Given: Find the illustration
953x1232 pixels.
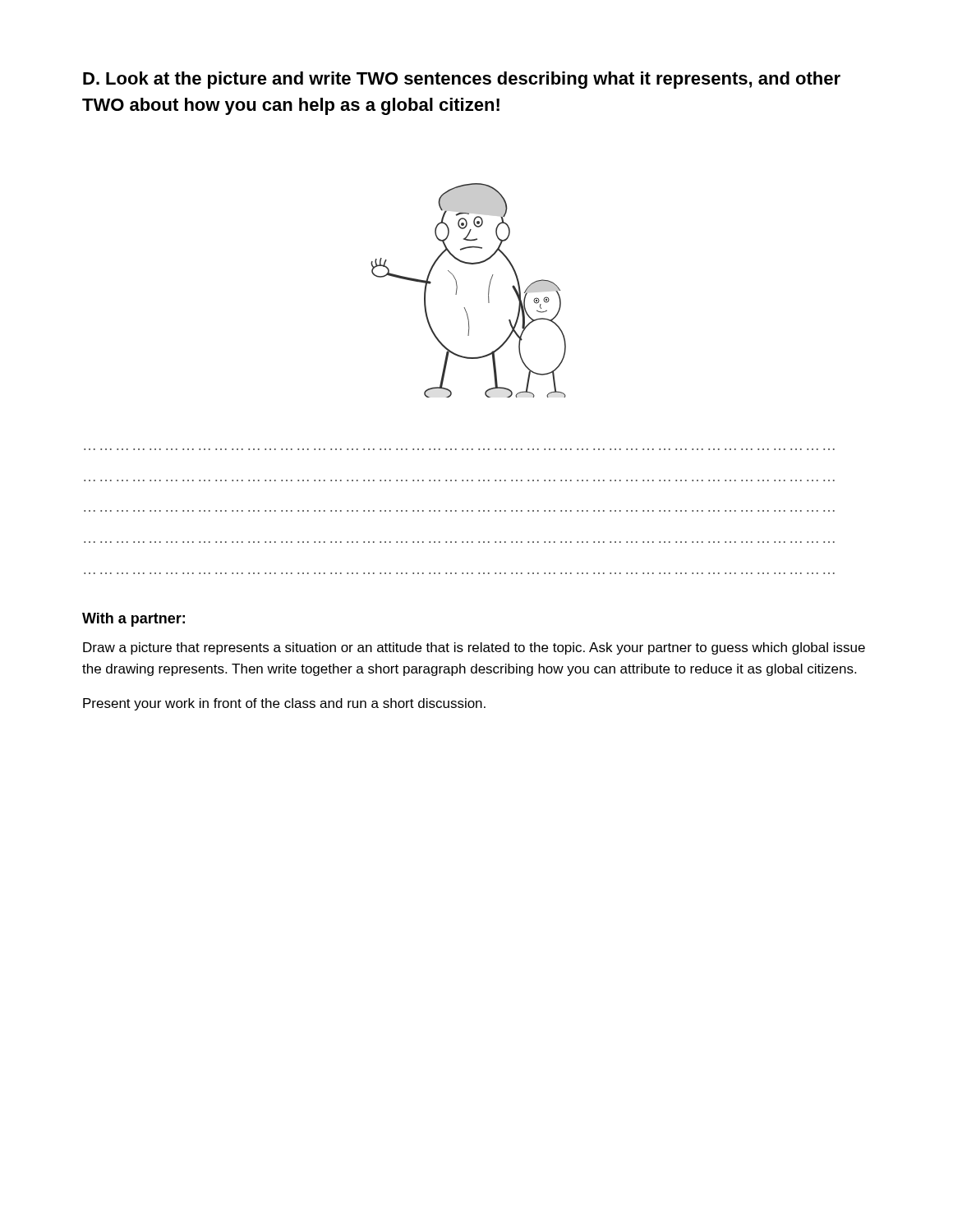Looking at the screenshot, I should point(485,270).
